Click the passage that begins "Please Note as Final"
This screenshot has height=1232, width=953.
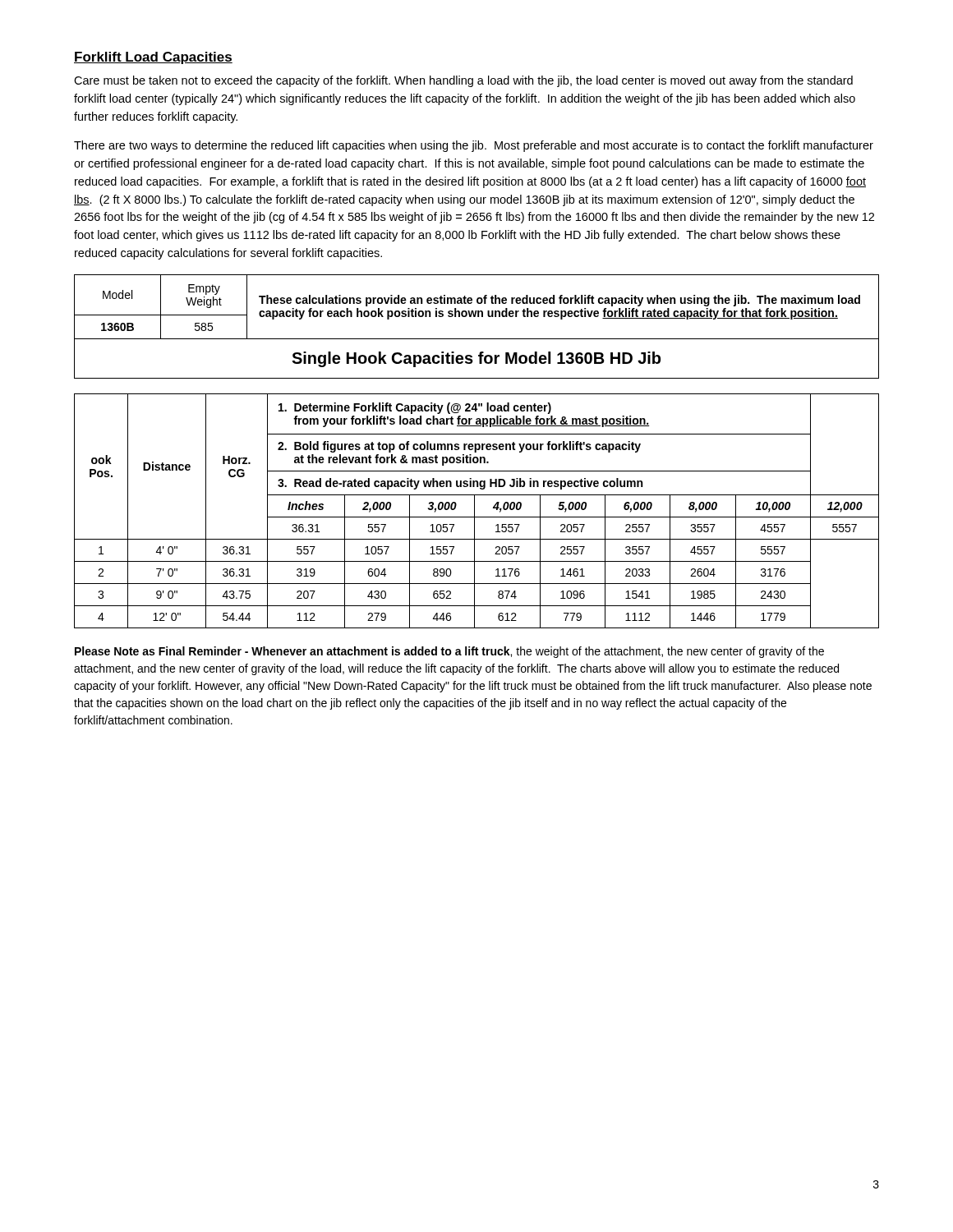coord(473,685)
